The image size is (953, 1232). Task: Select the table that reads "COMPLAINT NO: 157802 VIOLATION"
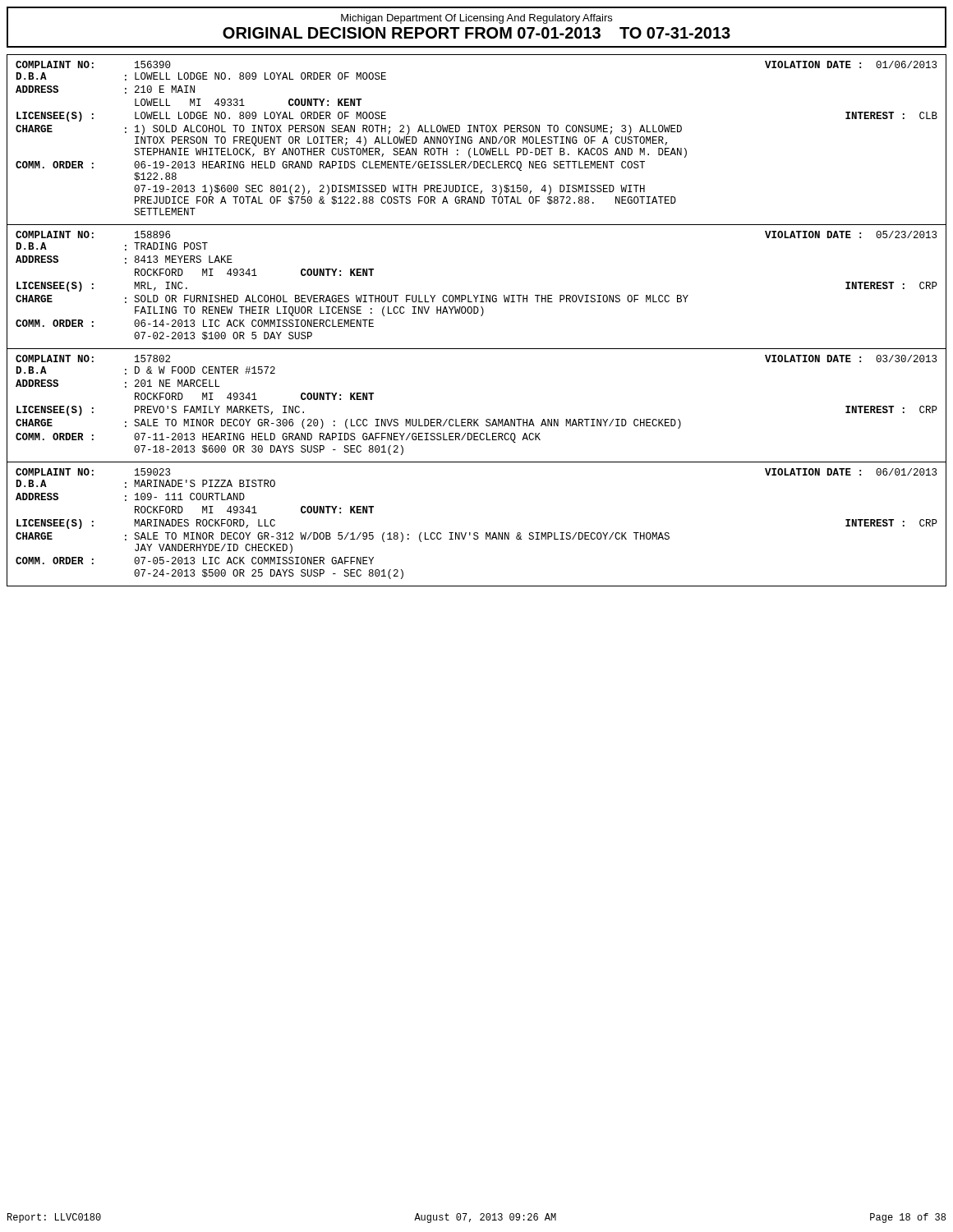(x=476, y=406)
